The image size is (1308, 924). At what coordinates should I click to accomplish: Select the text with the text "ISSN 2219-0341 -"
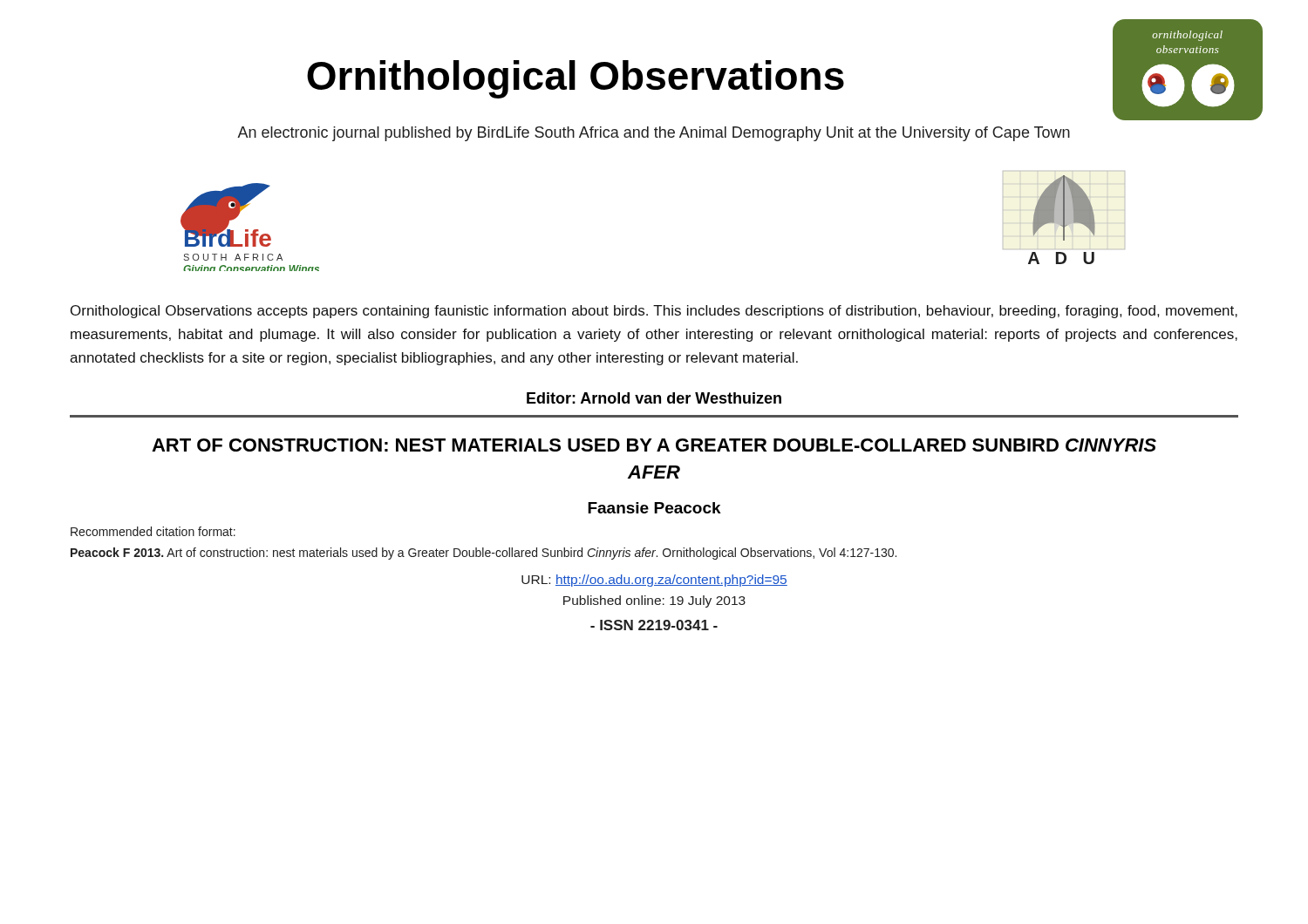(x=654, y=625)
